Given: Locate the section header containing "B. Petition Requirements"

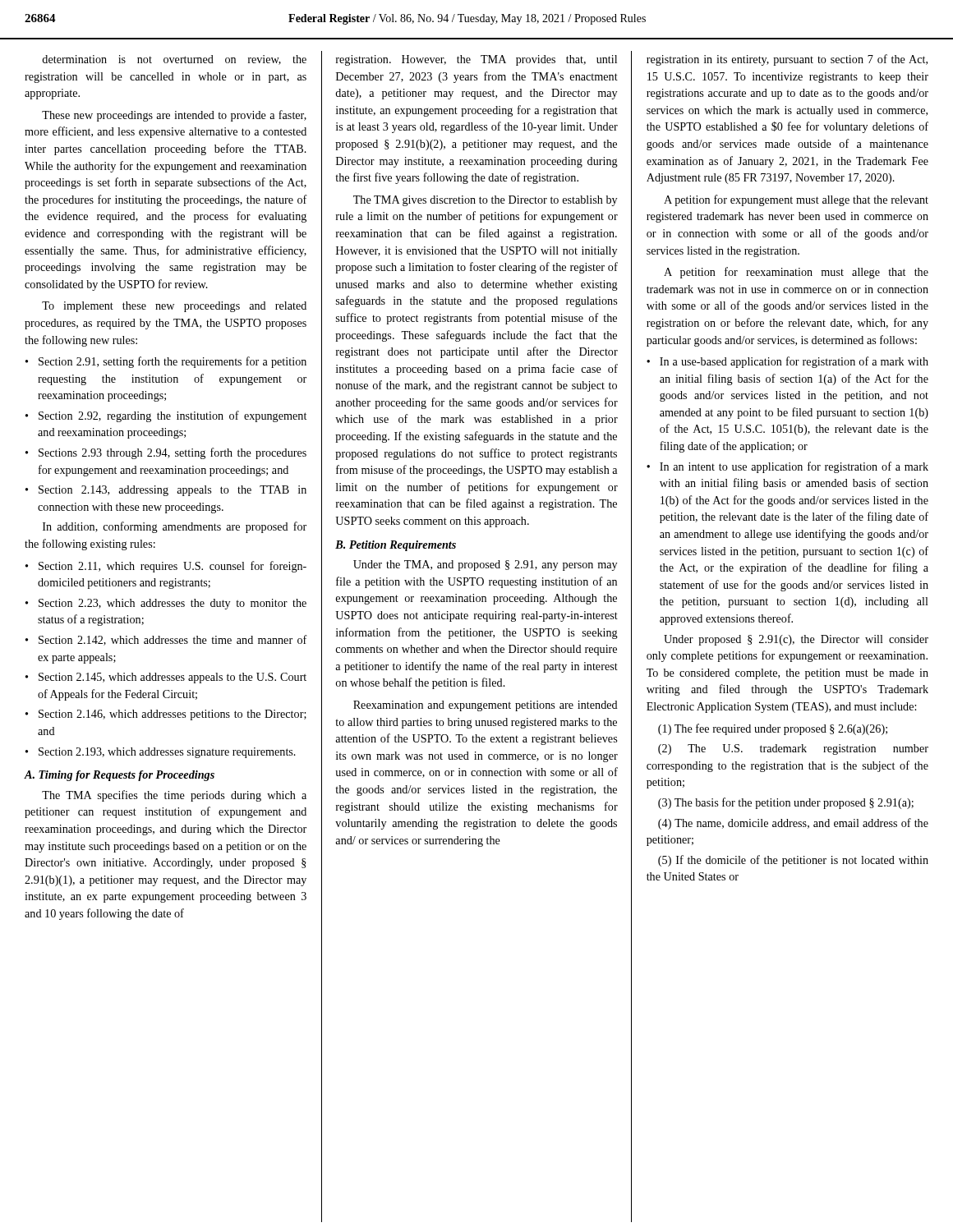Looking at the screenshot, I should (x=396, y=544).
